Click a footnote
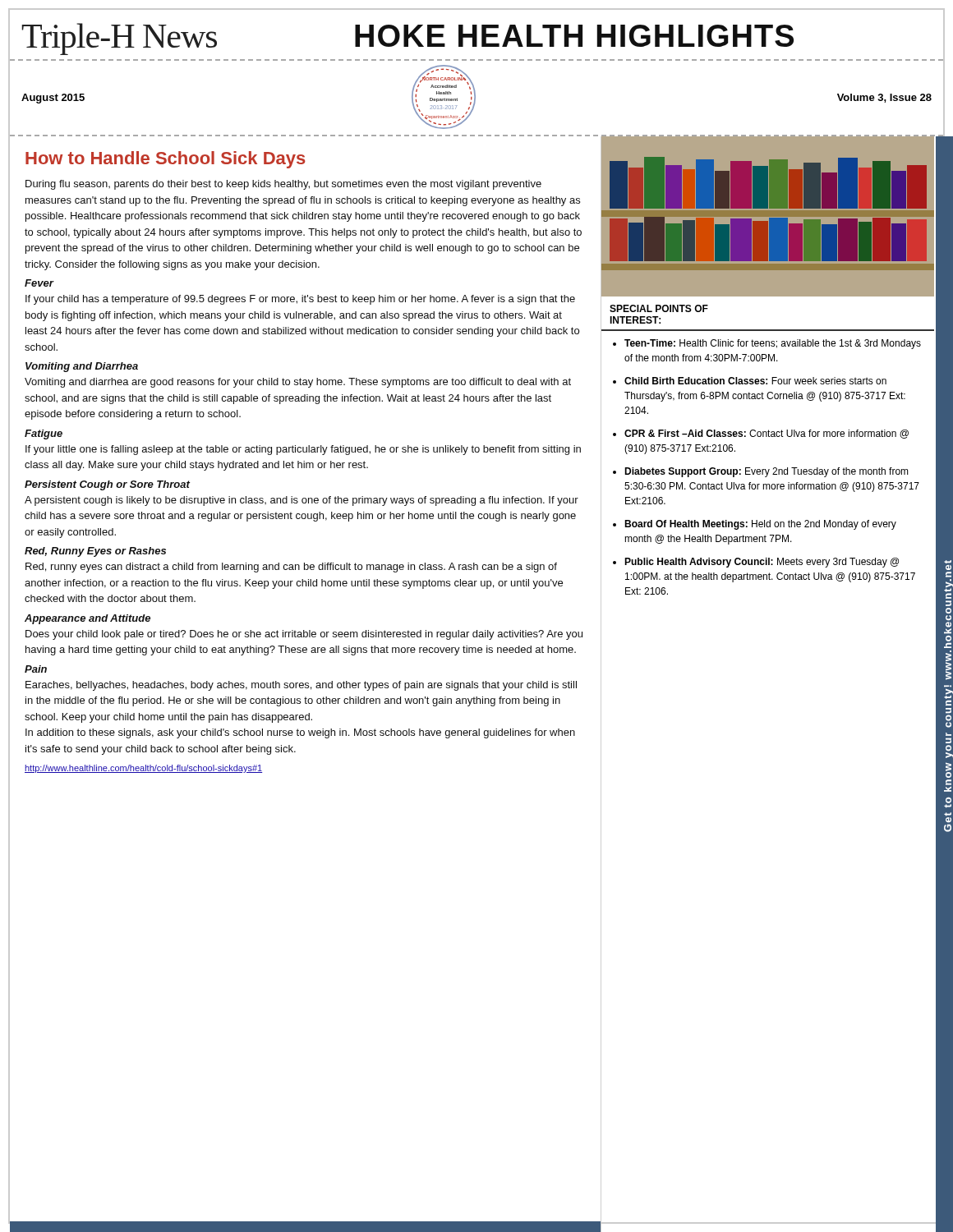Screen dimensions: 1232x953 coord(305,768)
